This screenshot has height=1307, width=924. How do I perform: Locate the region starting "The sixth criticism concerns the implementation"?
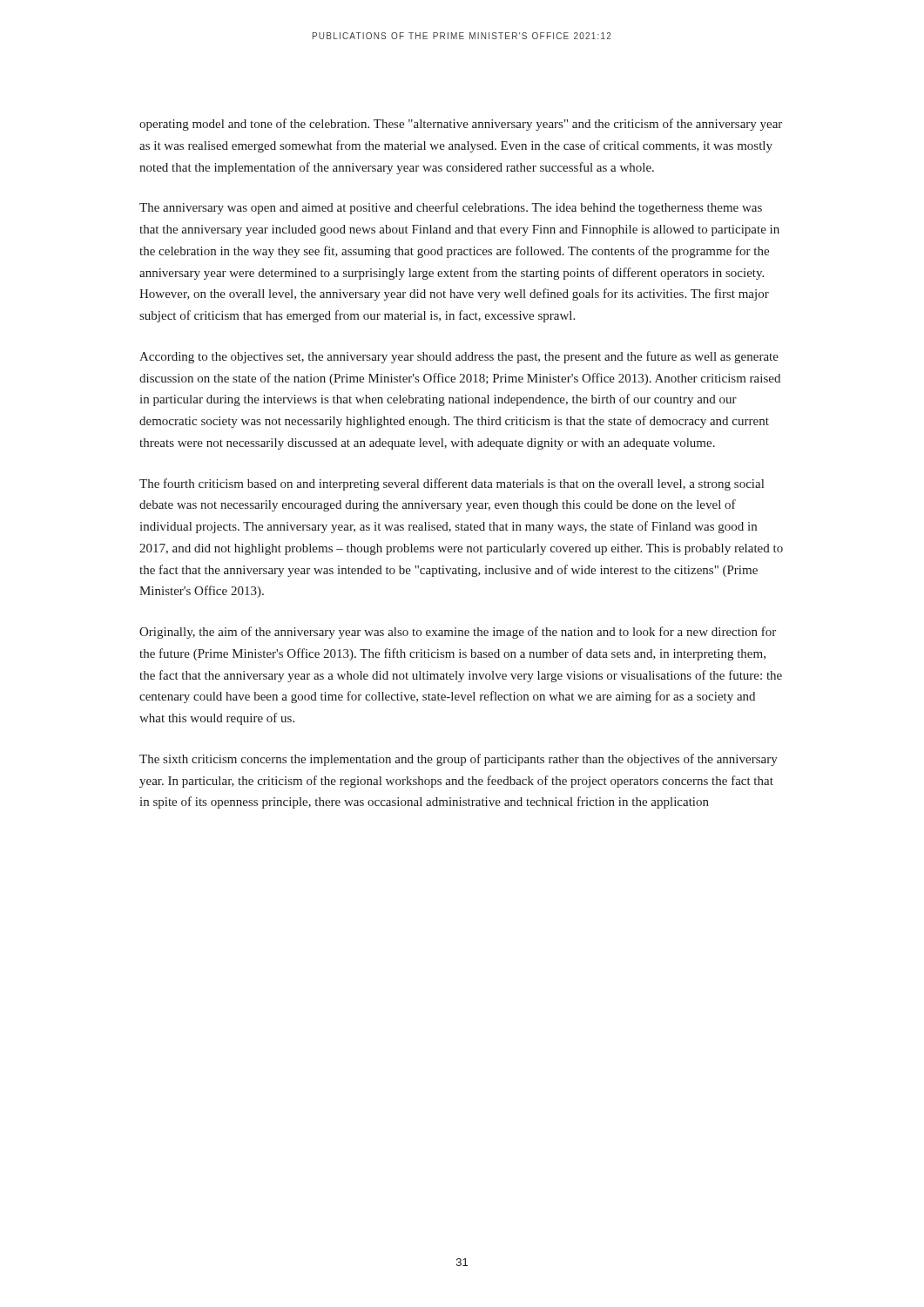tap(458, 780)
